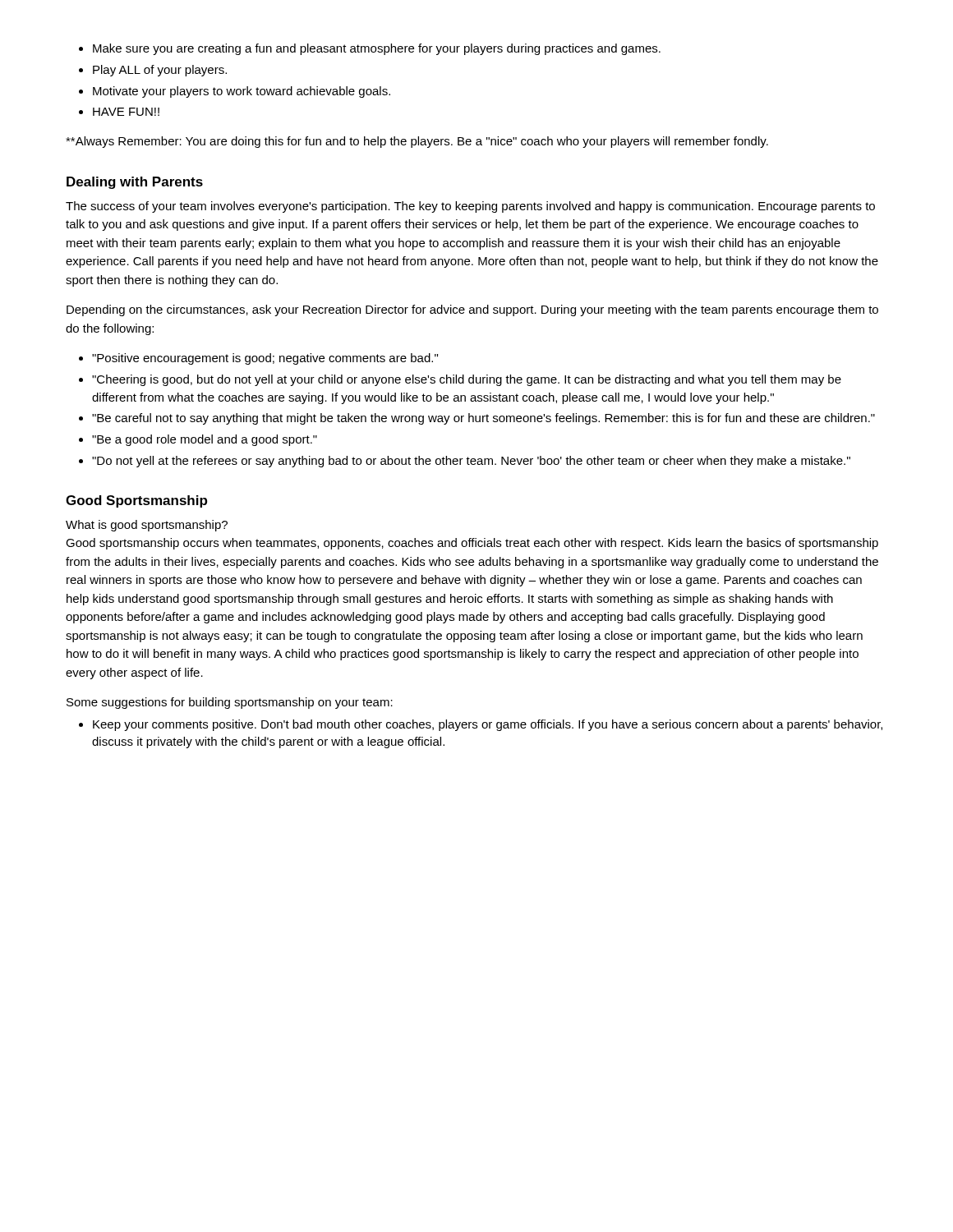This screenshot has width=953, height=1232.
Task: Select the text block that reads "Always Remember: You are doing this"
Action: click(417, 141)
